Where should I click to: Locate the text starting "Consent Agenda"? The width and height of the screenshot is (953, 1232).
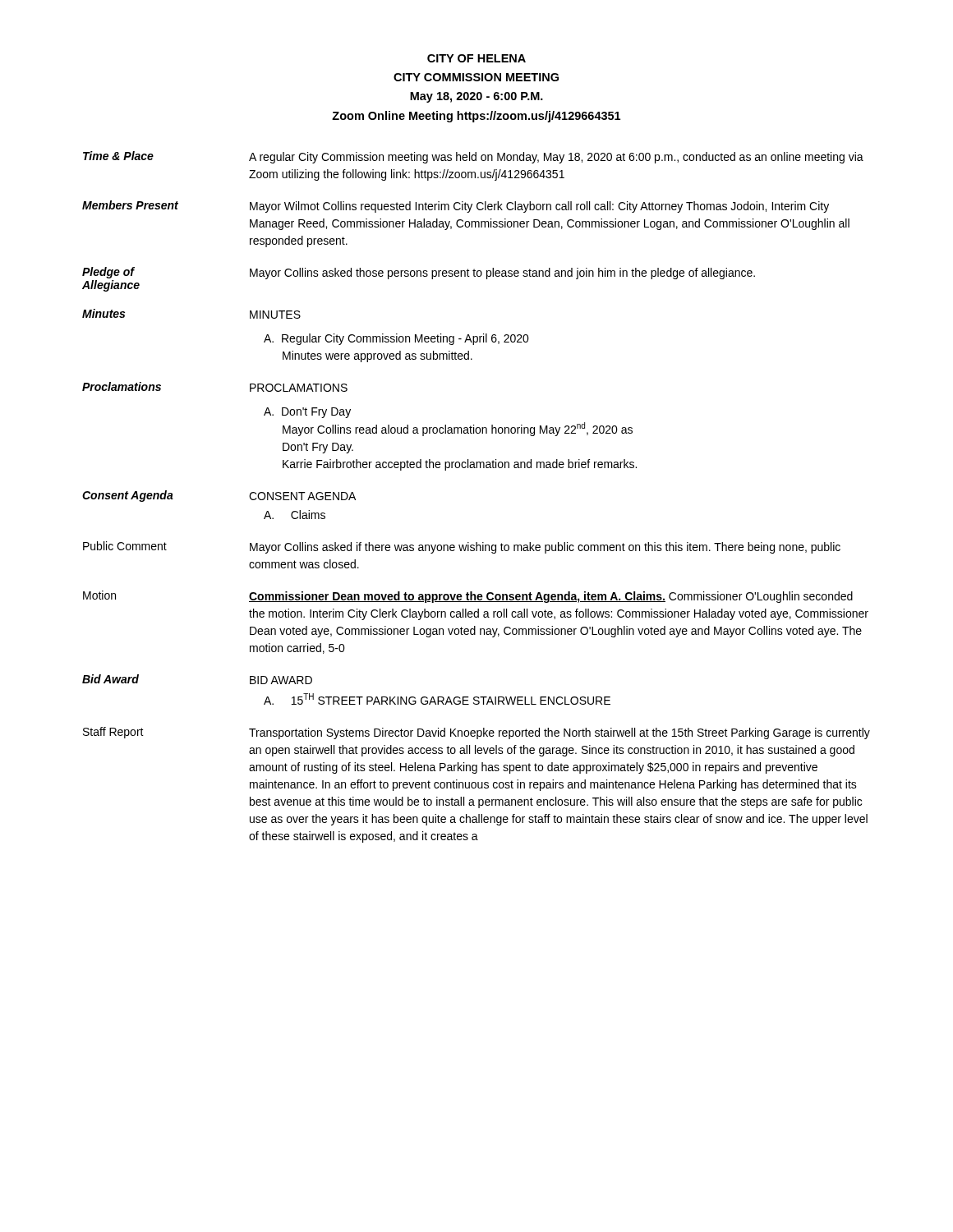pos(128,496)
